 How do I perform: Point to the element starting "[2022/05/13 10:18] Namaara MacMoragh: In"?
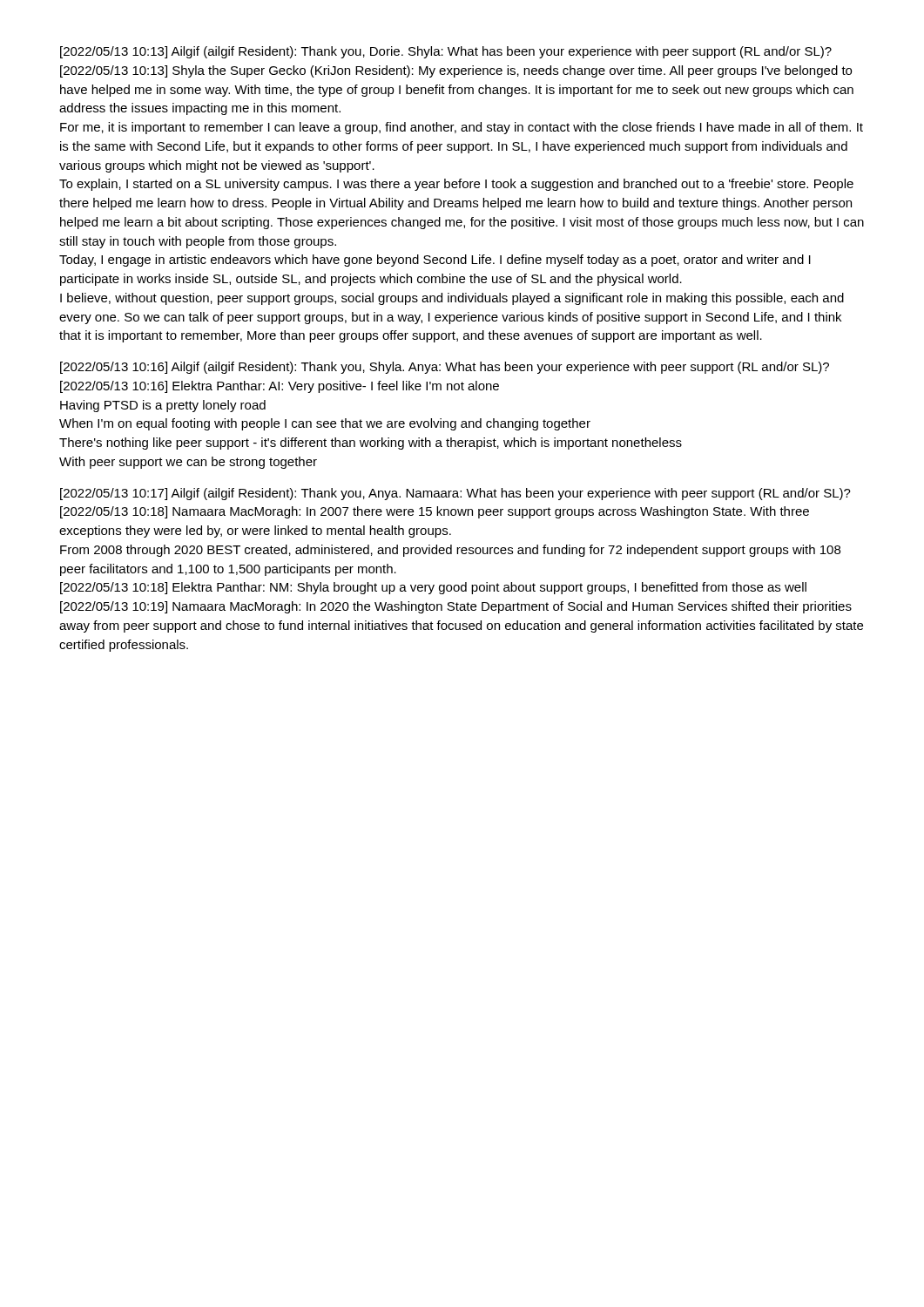[462, 521]
